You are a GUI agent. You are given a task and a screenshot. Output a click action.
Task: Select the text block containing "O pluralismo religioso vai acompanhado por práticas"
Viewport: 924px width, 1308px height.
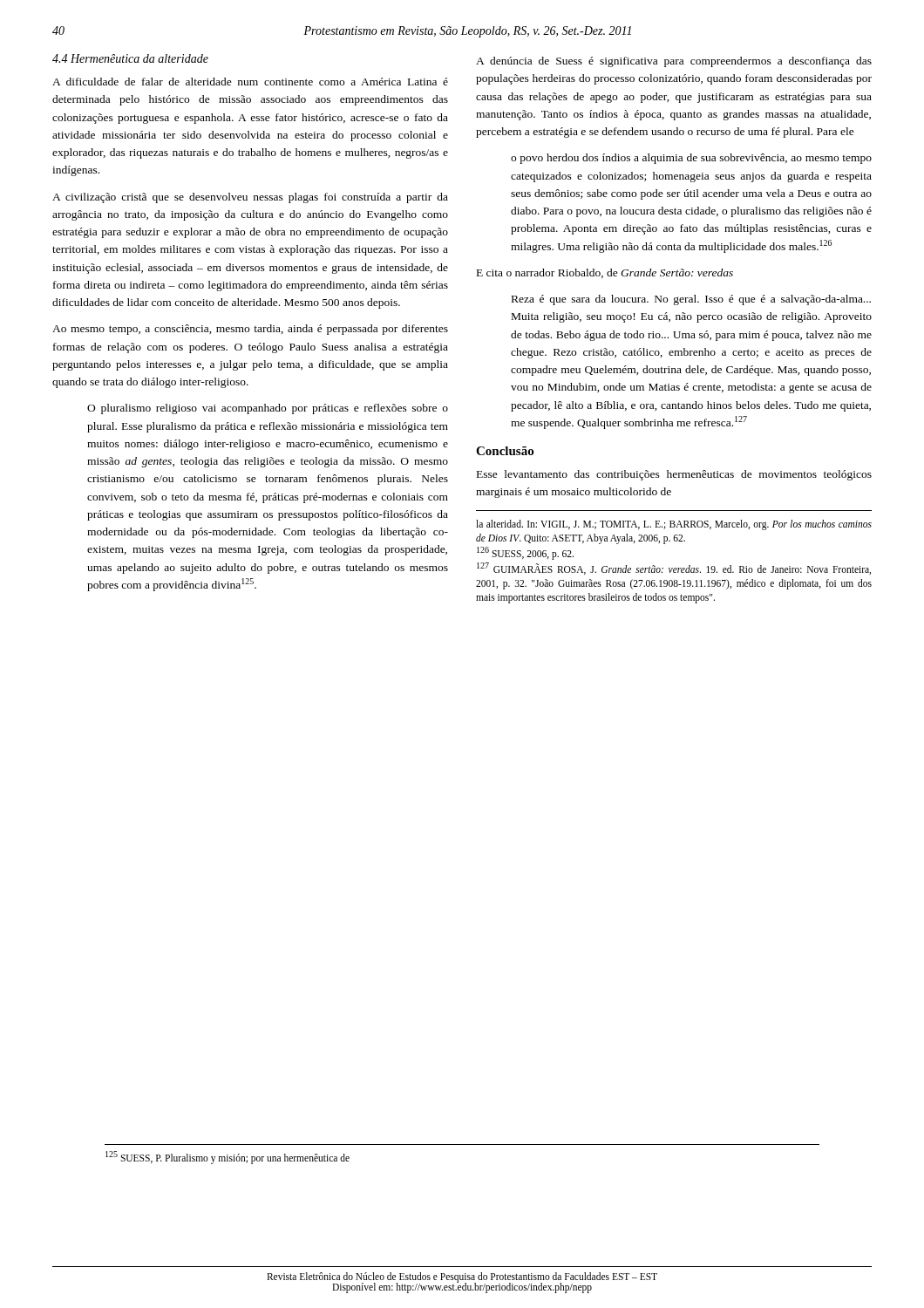coord(268,497)
